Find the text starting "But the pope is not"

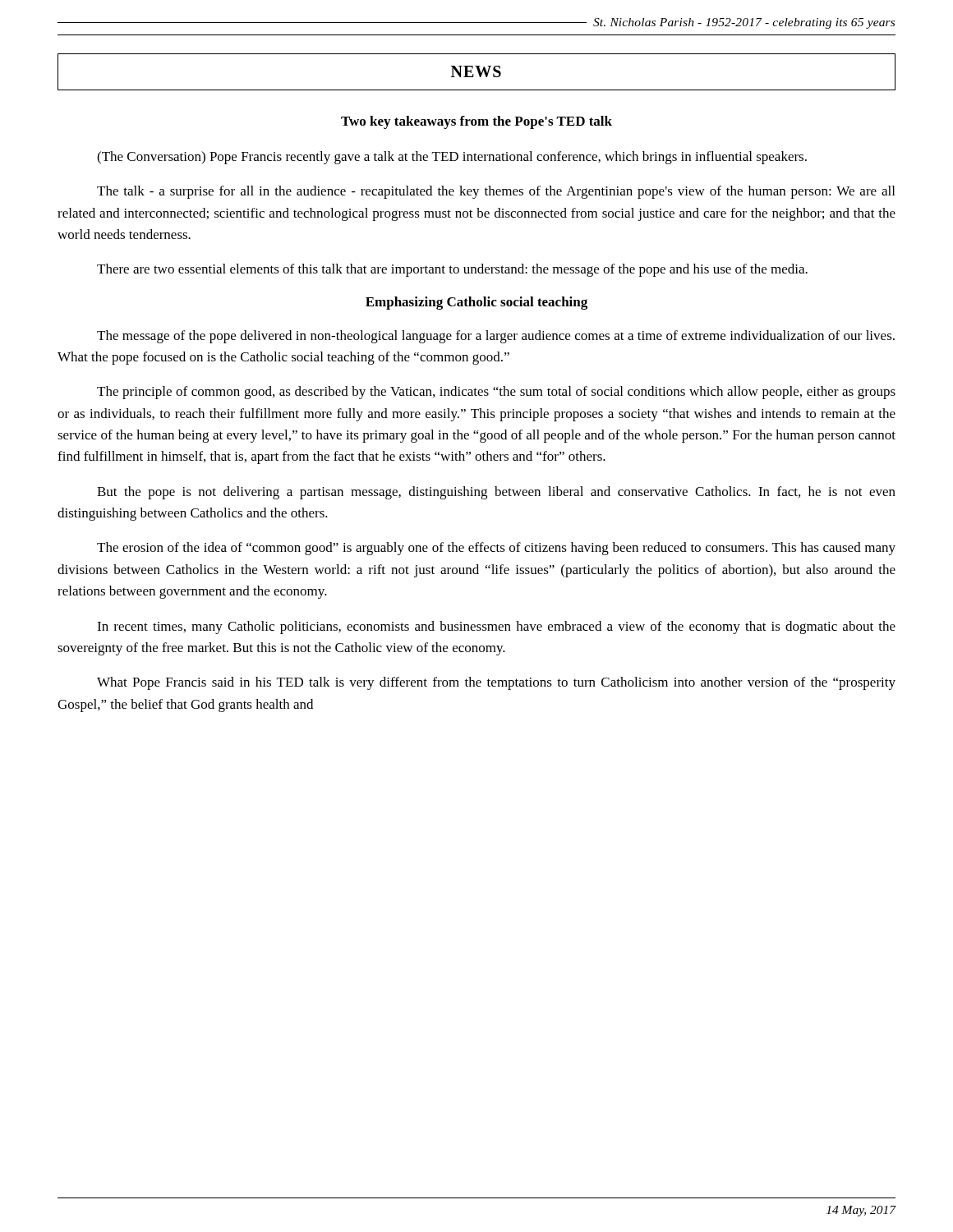click(x=476, y=502)
